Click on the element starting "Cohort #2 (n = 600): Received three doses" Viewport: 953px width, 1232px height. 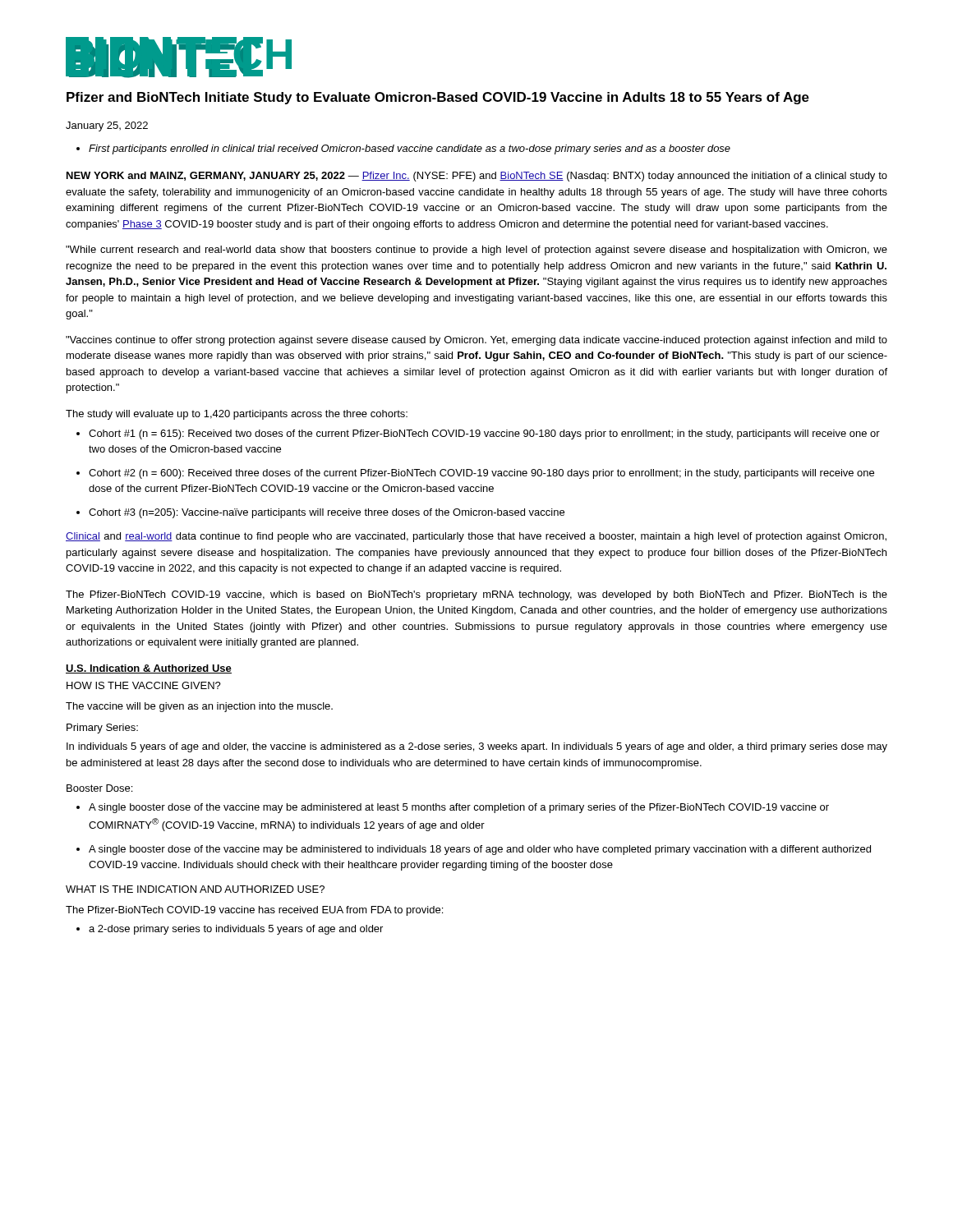tap(476, 481)
